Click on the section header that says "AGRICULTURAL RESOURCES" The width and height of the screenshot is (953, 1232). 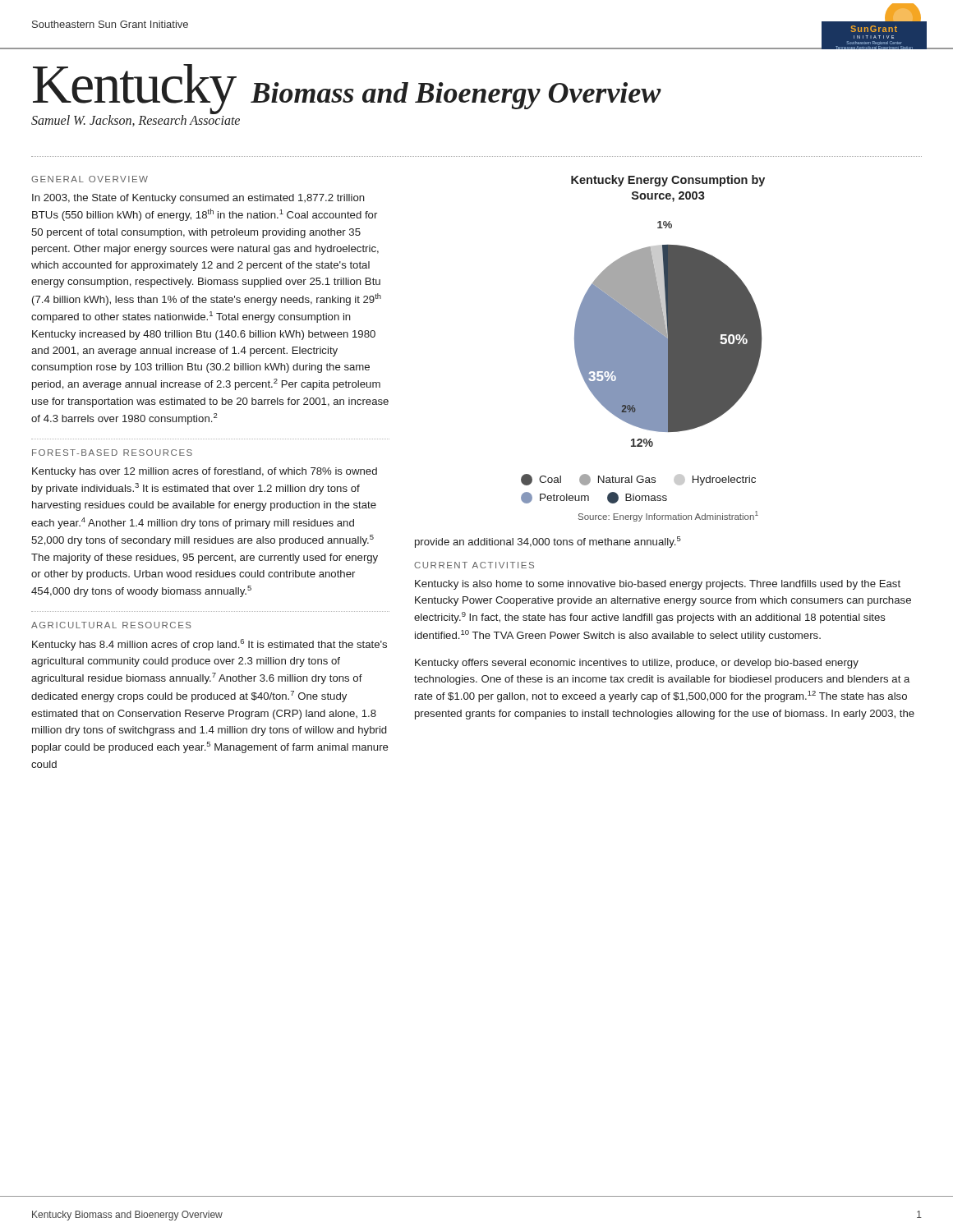coord(112,625)
